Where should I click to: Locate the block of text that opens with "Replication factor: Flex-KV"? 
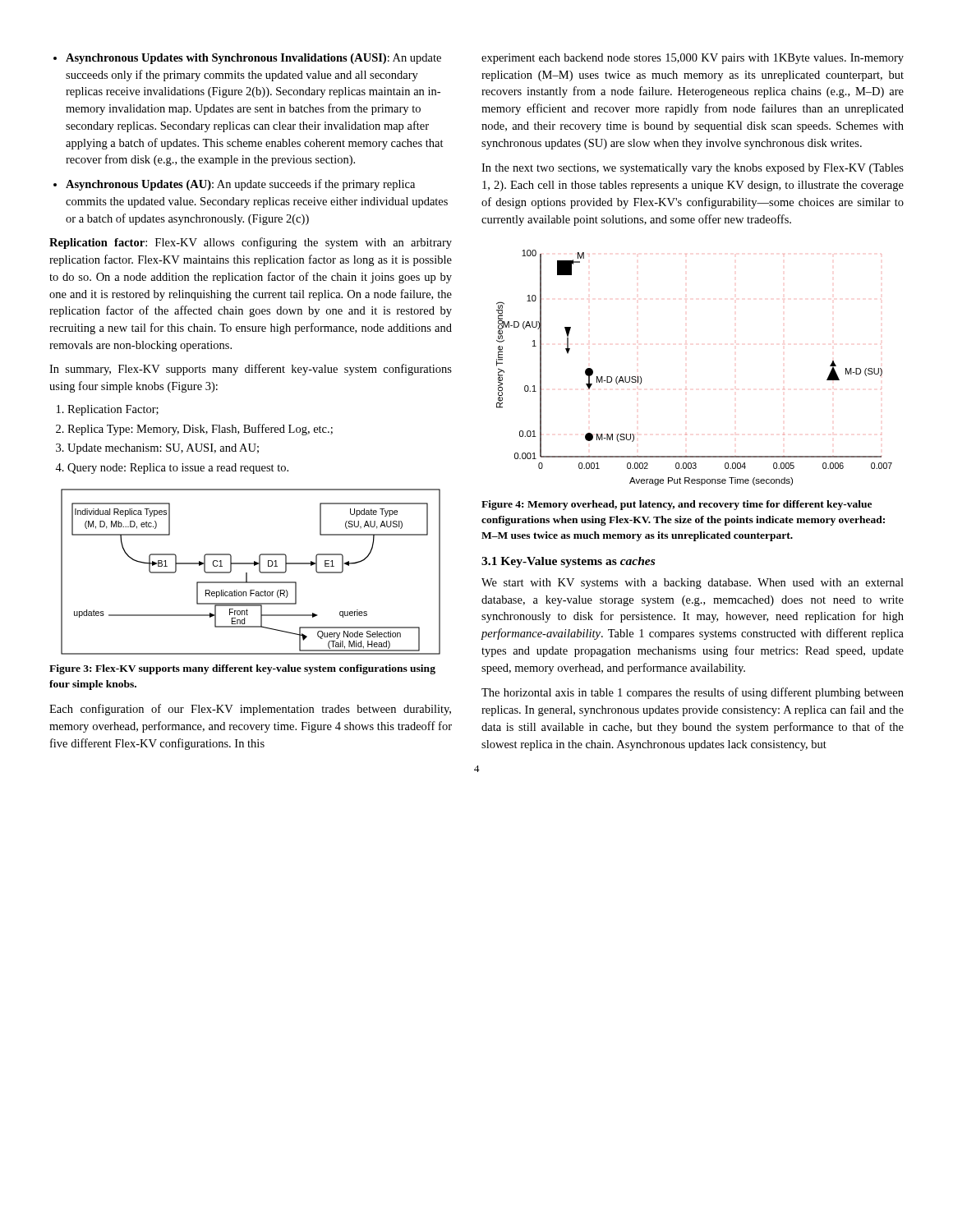(x=251, y=294)
